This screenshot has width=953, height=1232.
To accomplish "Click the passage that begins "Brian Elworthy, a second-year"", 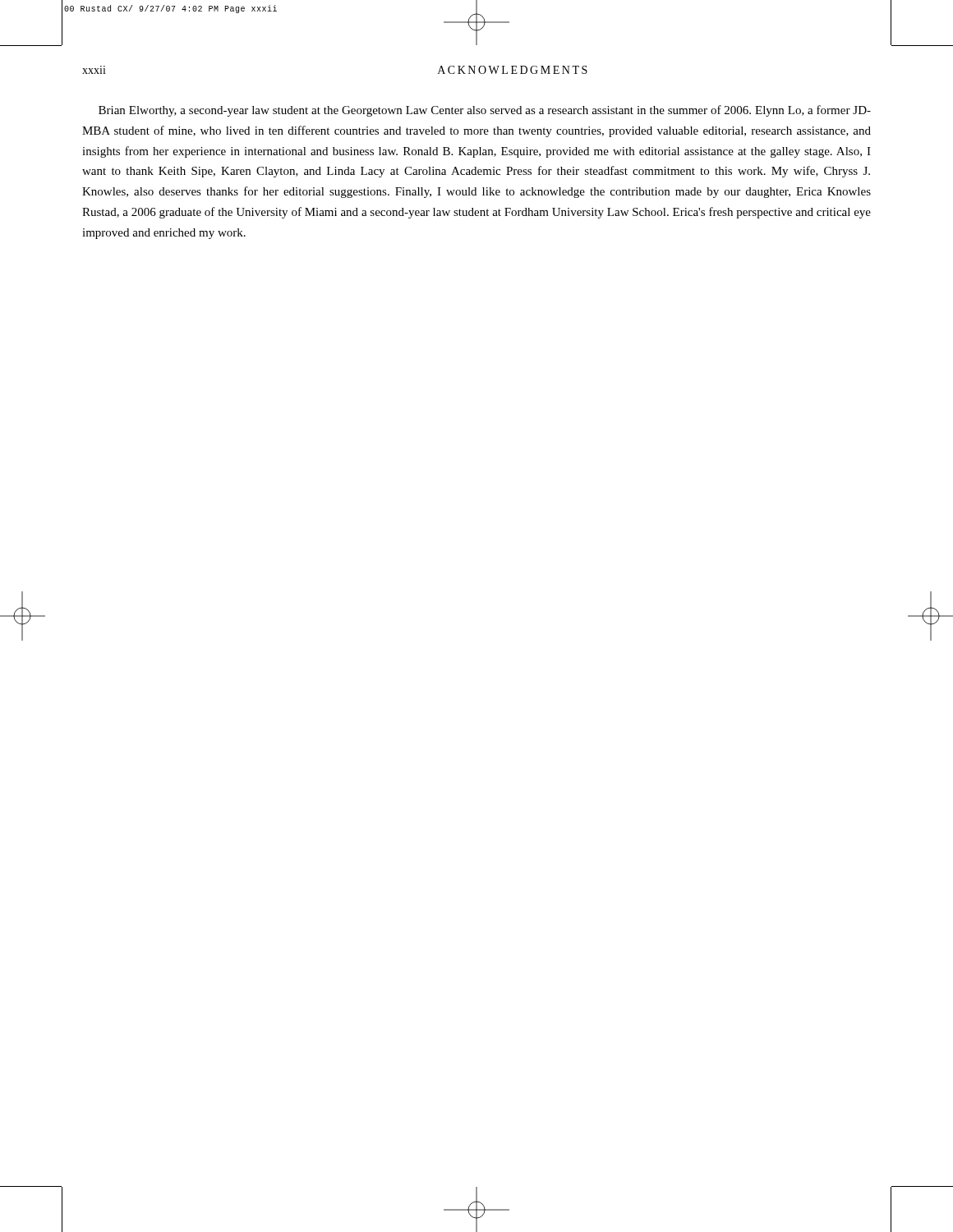I will click(x=476, y=171).
